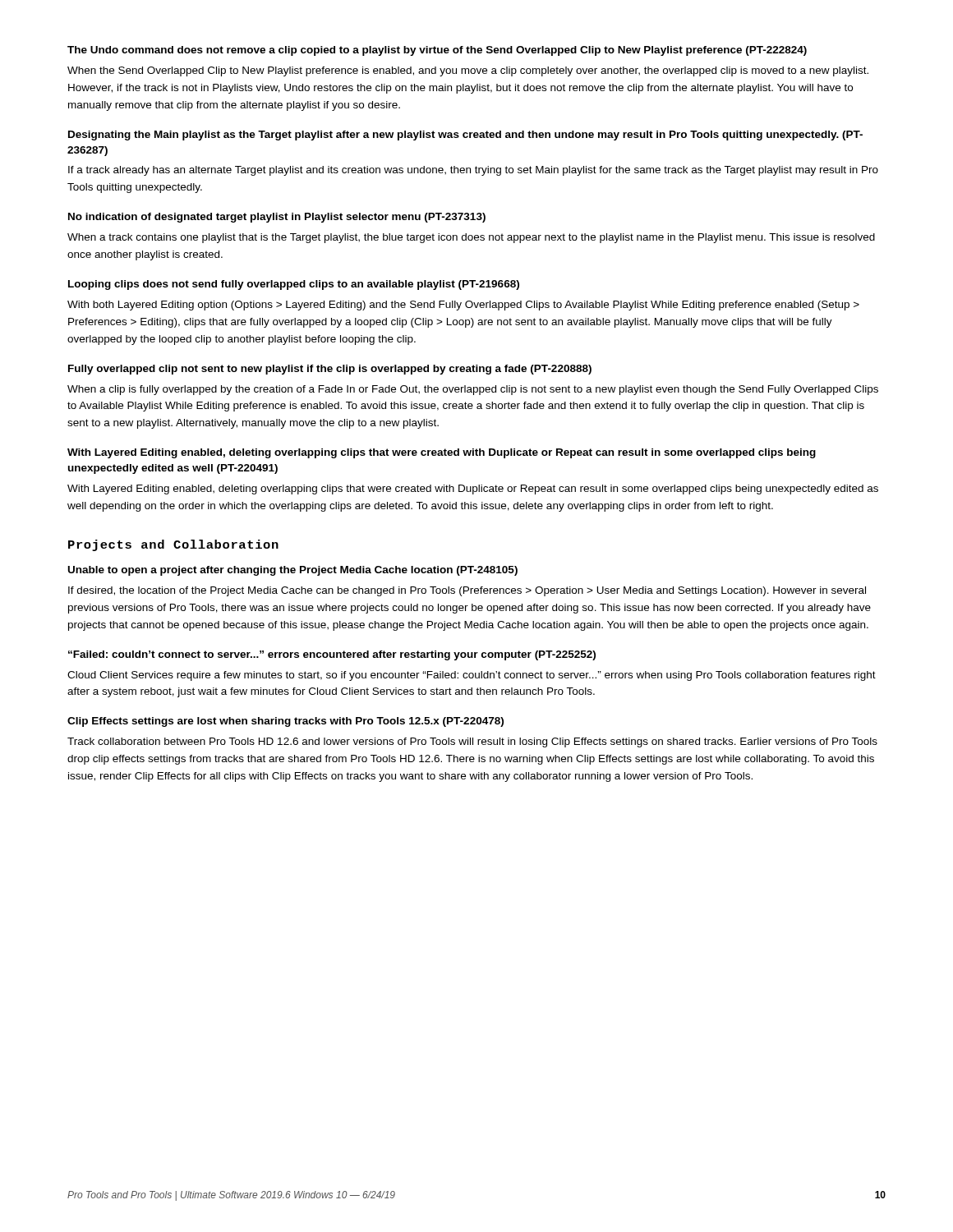
Task: Where is the section header that starts "Unable to open a"?
Action: click(x=293, y=570)
